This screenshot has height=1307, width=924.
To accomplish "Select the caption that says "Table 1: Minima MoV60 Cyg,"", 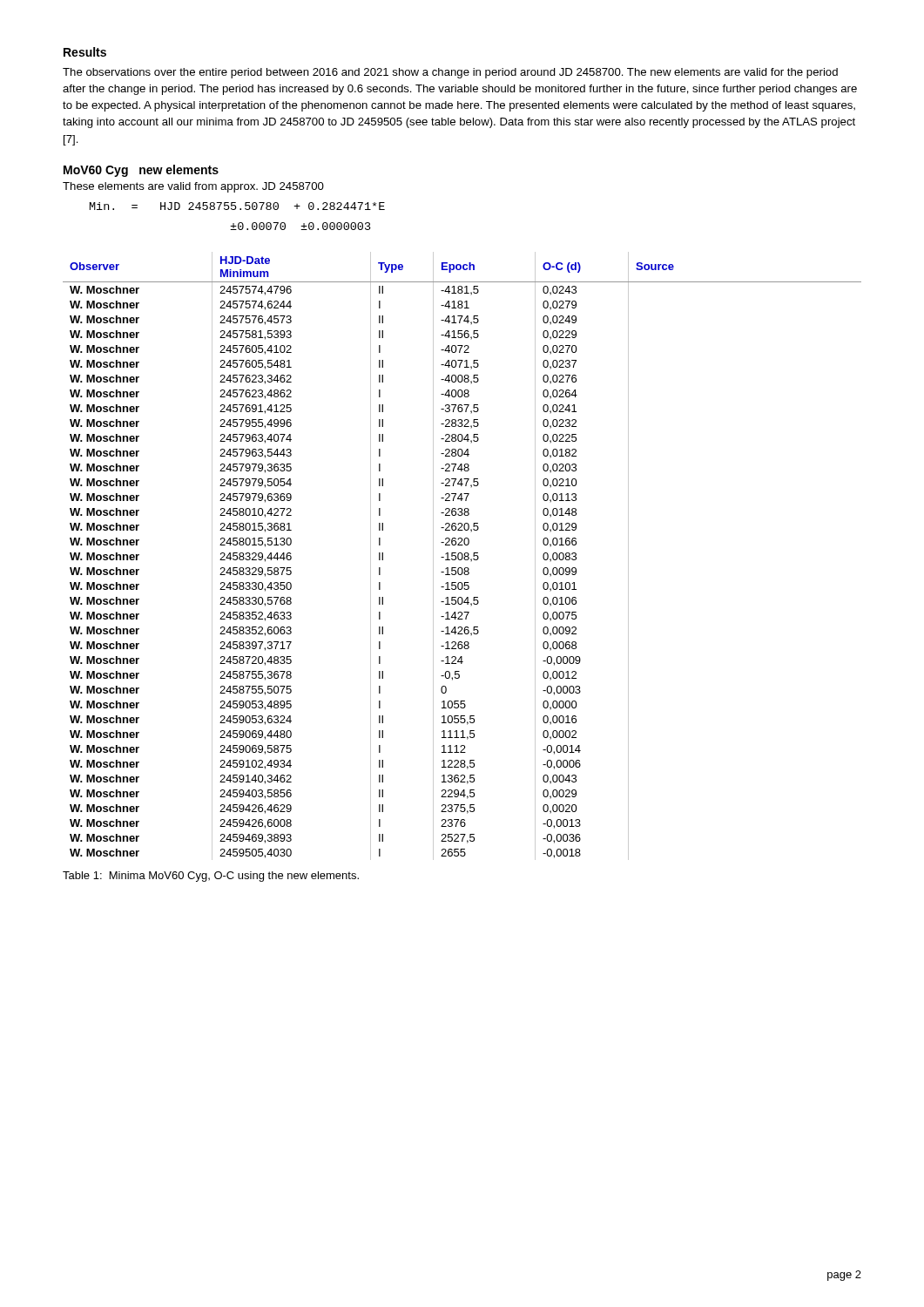I will click(211, 875).
